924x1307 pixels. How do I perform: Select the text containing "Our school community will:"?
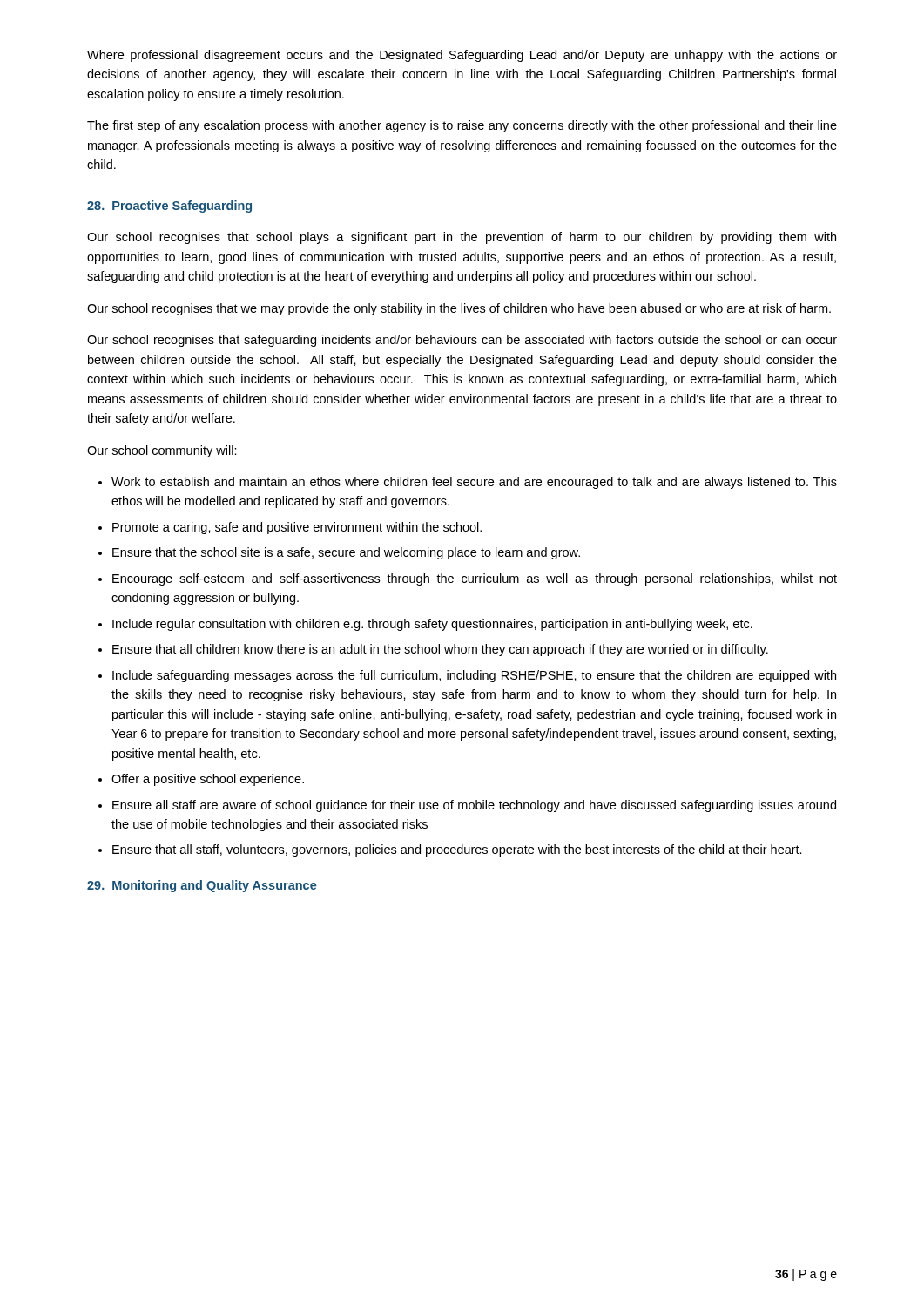tap(162, 451)
